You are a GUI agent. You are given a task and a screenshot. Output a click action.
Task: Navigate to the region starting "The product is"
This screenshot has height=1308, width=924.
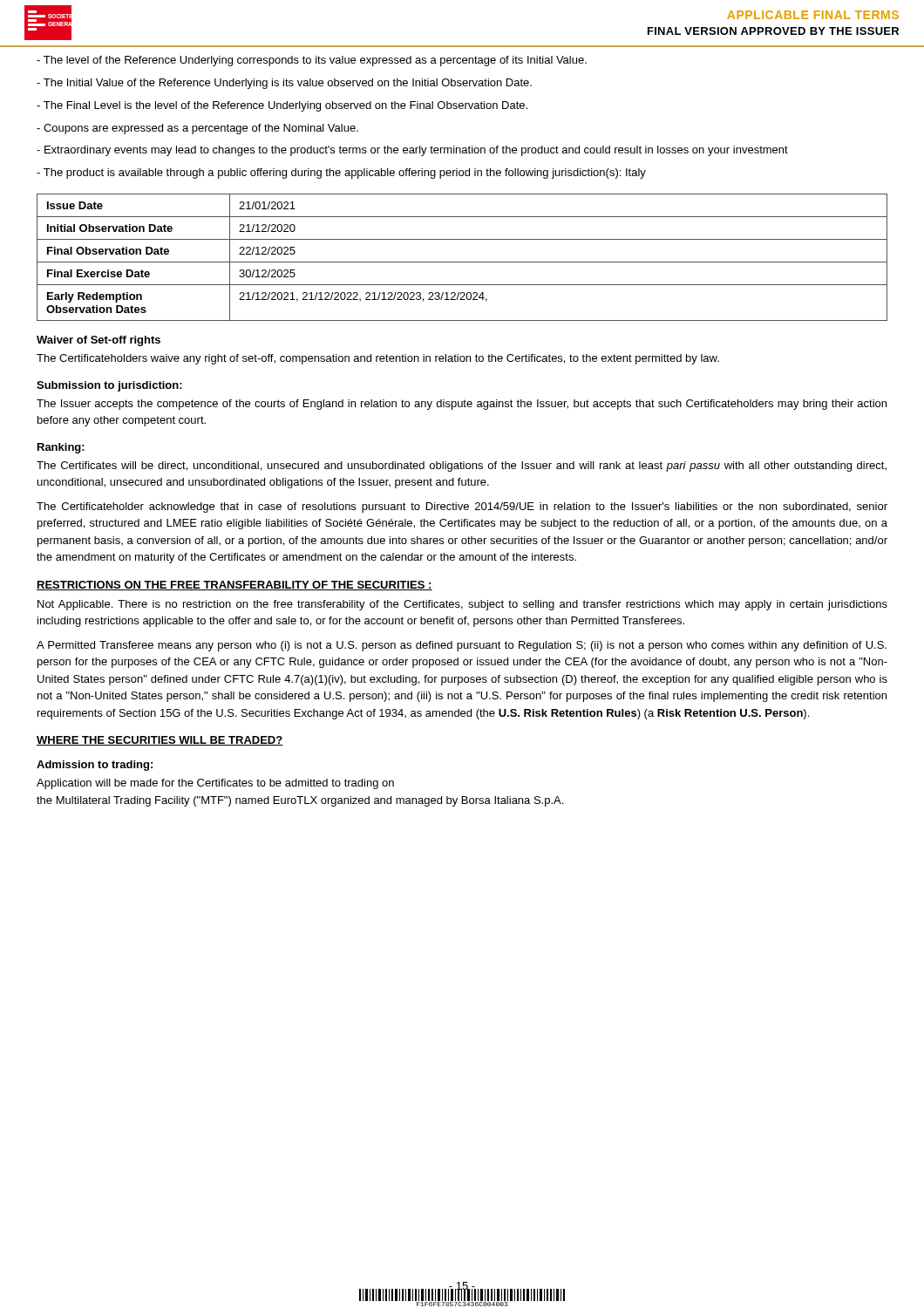click(x=341, y=172)
